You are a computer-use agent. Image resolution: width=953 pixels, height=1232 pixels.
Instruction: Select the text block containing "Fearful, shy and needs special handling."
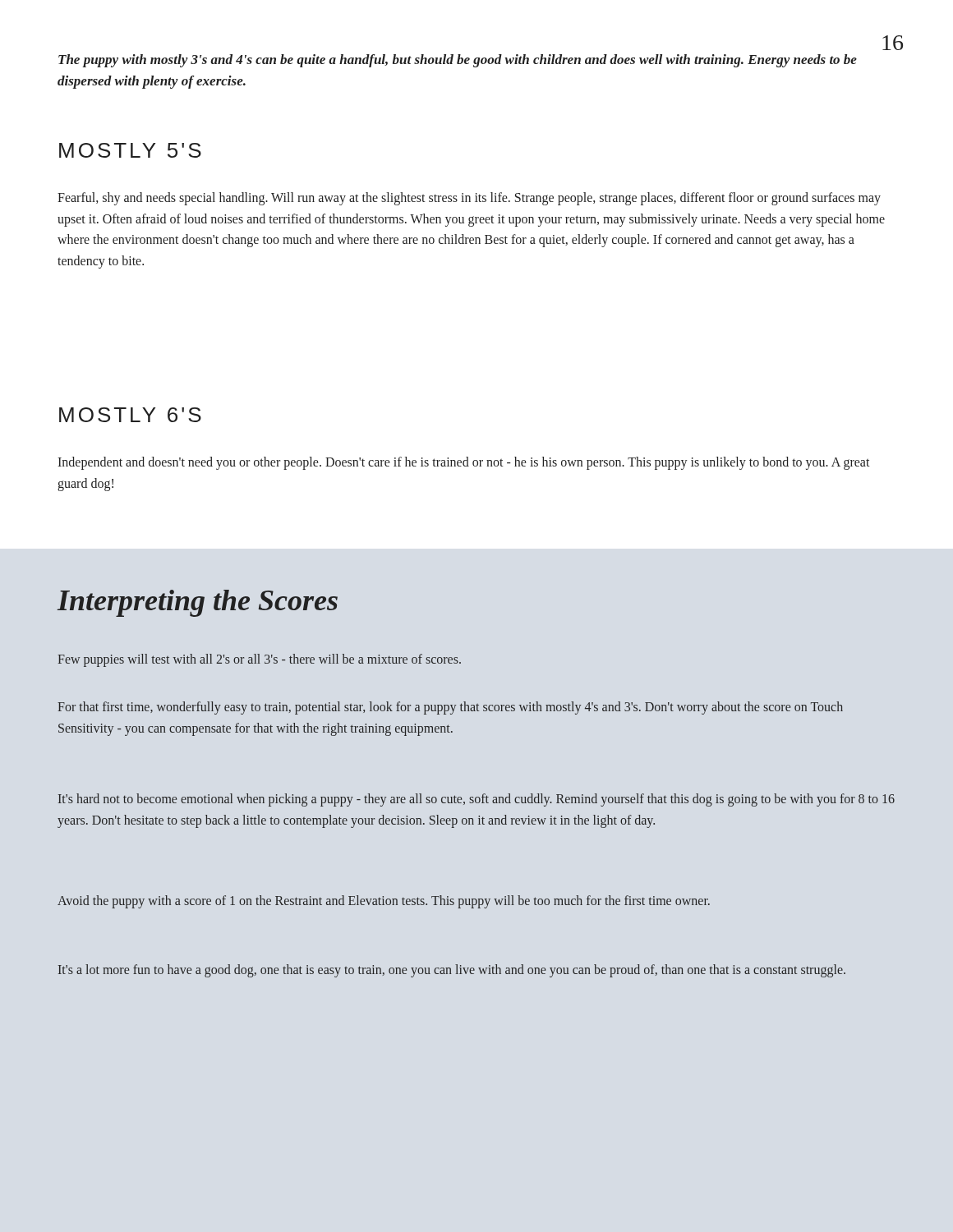[x=471, y=229]
